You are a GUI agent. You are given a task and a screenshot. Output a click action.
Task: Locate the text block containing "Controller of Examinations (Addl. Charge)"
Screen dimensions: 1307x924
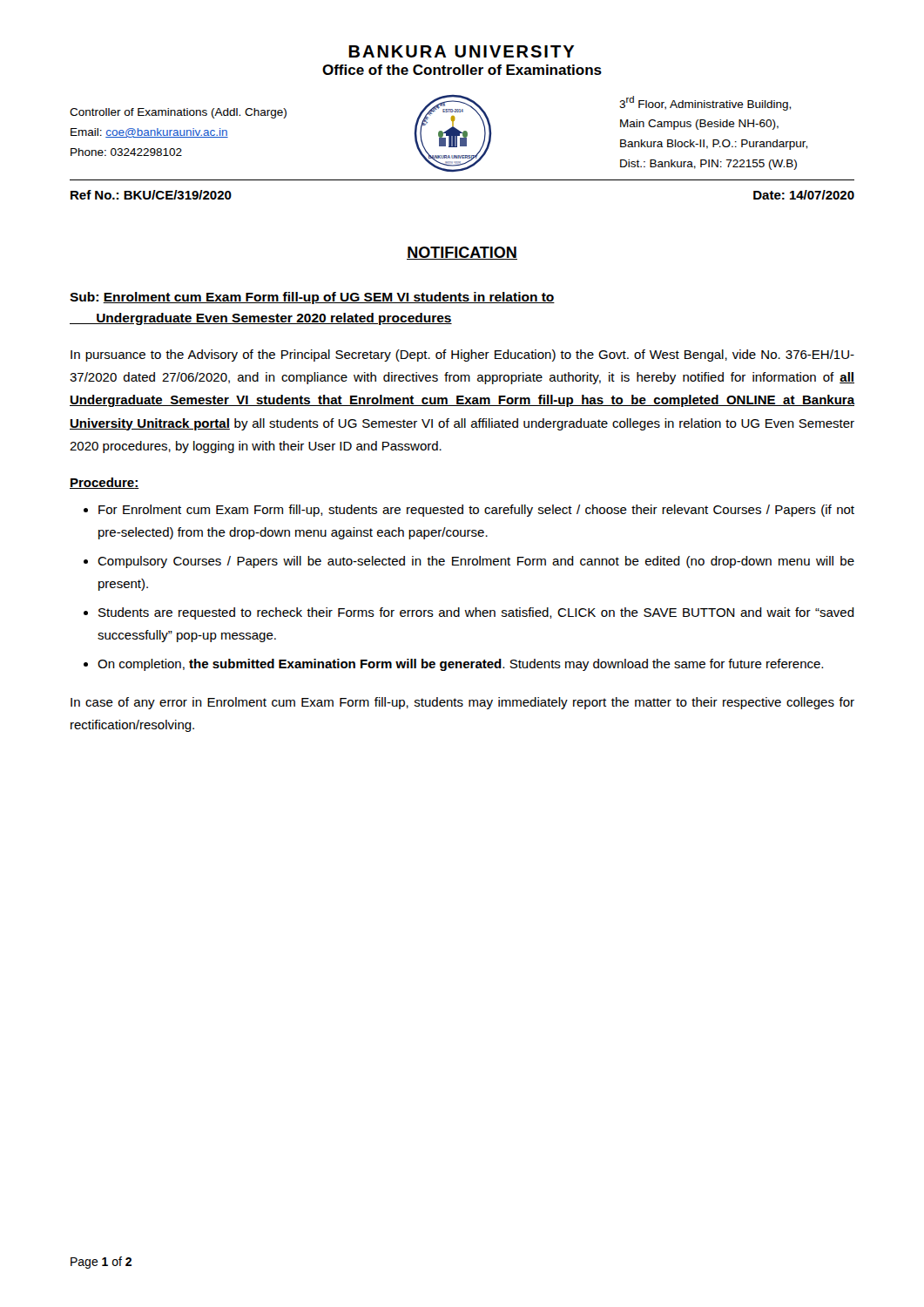[178, 132]
